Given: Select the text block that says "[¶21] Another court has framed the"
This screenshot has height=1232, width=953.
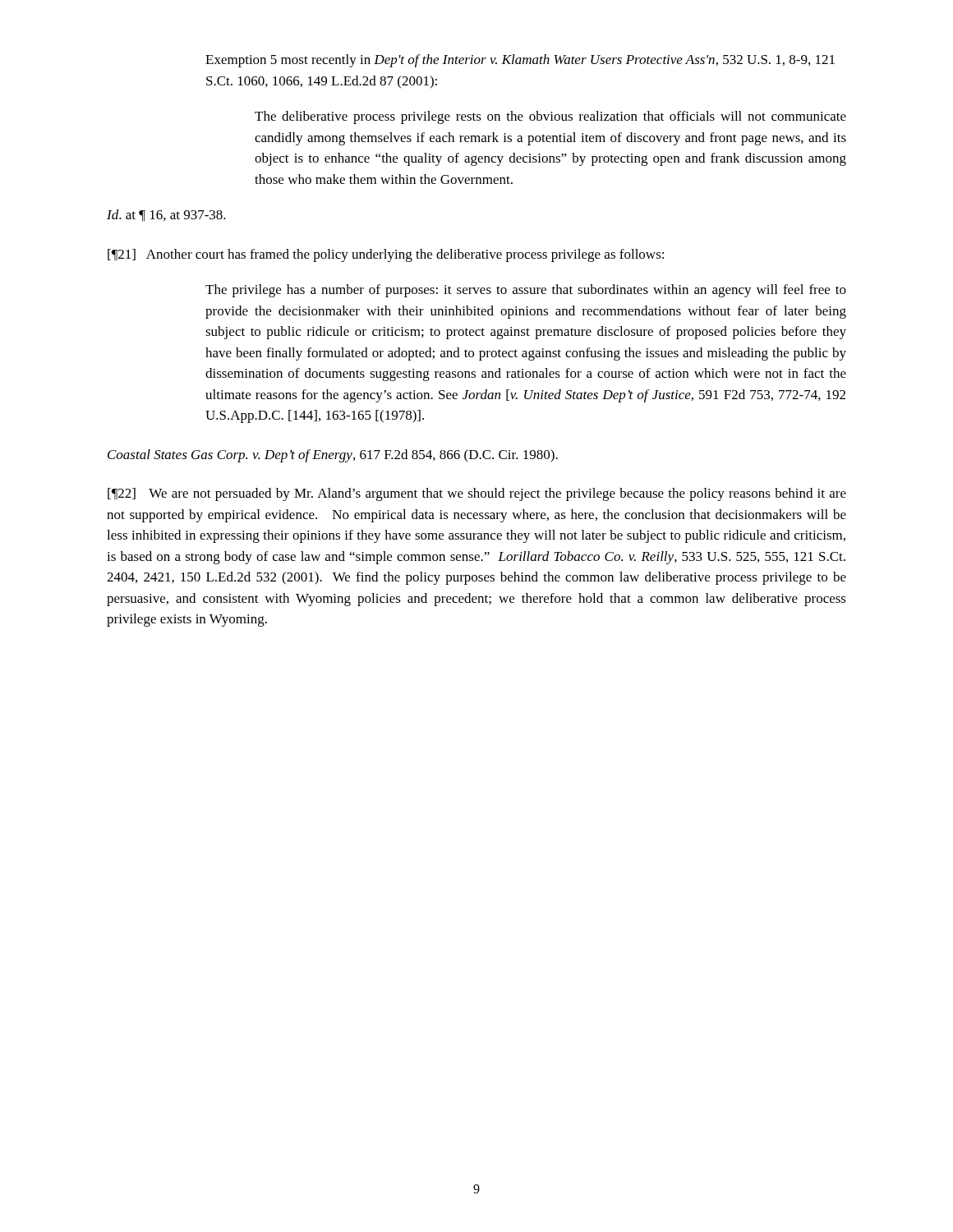Looking at the screenshot, I should click(x=386, y=254).
